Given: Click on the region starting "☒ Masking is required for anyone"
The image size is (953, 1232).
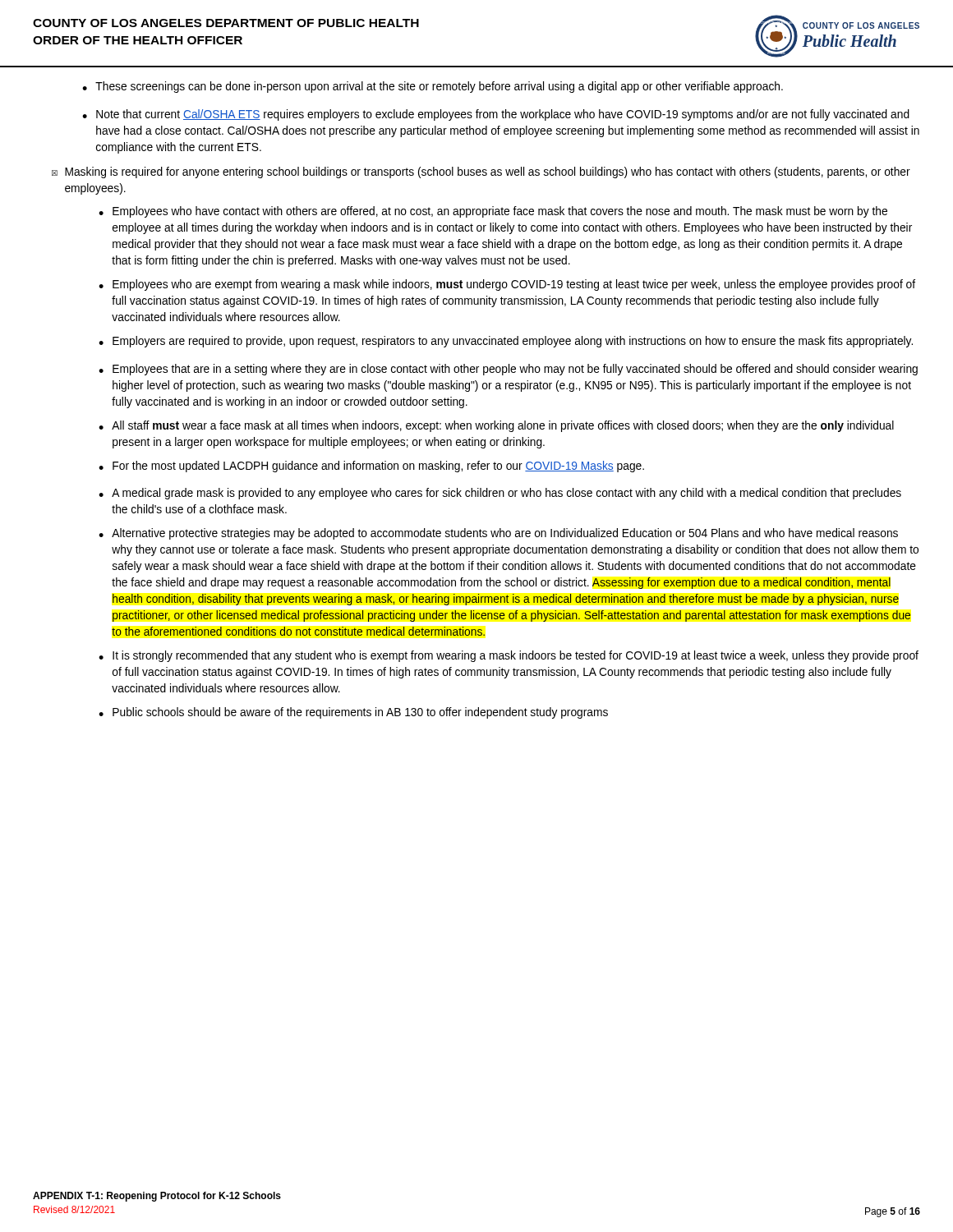Looking at the screenshot, I should tap(486, 181).
